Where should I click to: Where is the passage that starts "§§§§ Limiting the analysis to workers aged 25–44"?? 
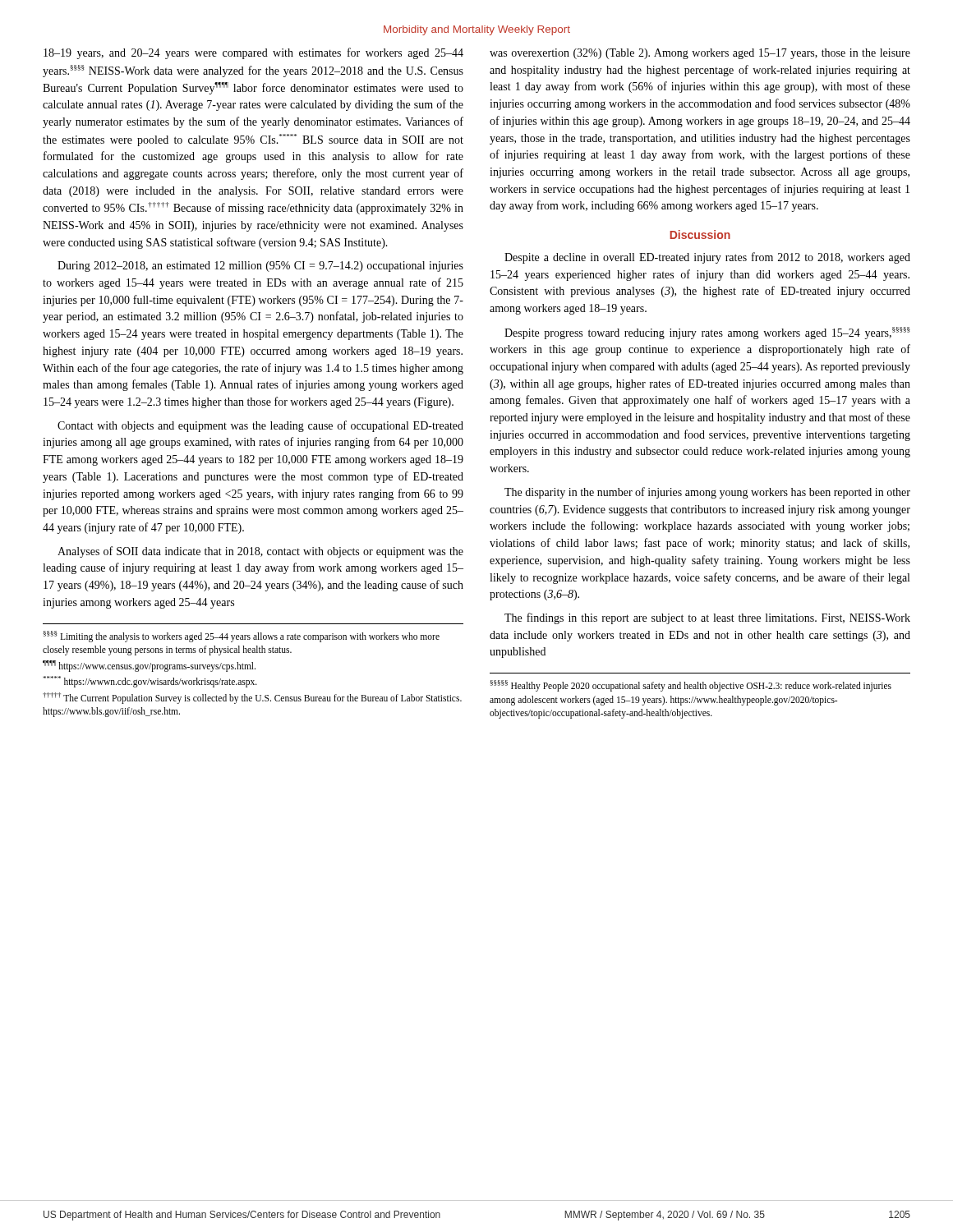point(253,673)
